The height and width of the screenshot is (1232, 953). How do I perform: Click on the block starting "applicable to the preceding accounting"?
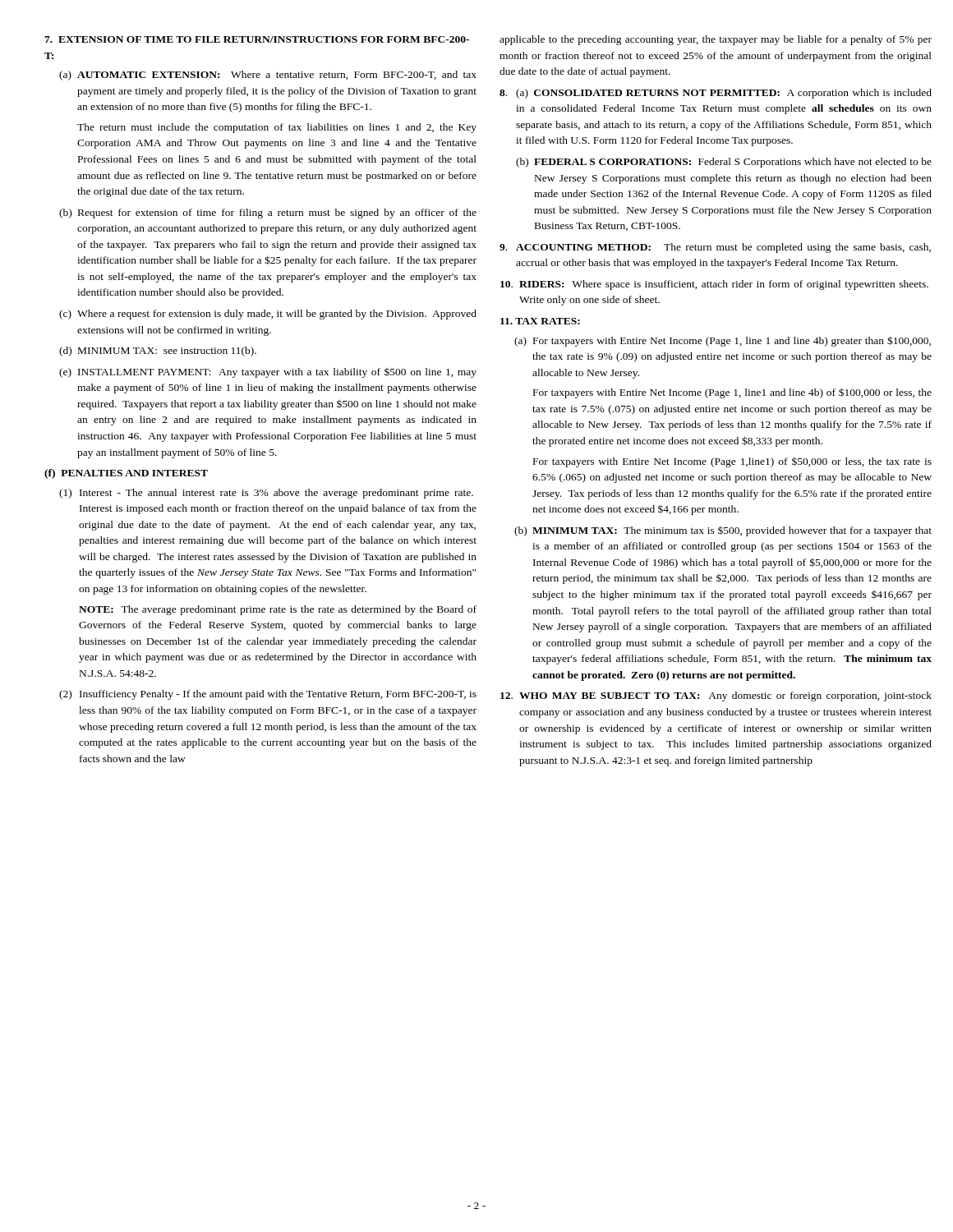[716, 55]
